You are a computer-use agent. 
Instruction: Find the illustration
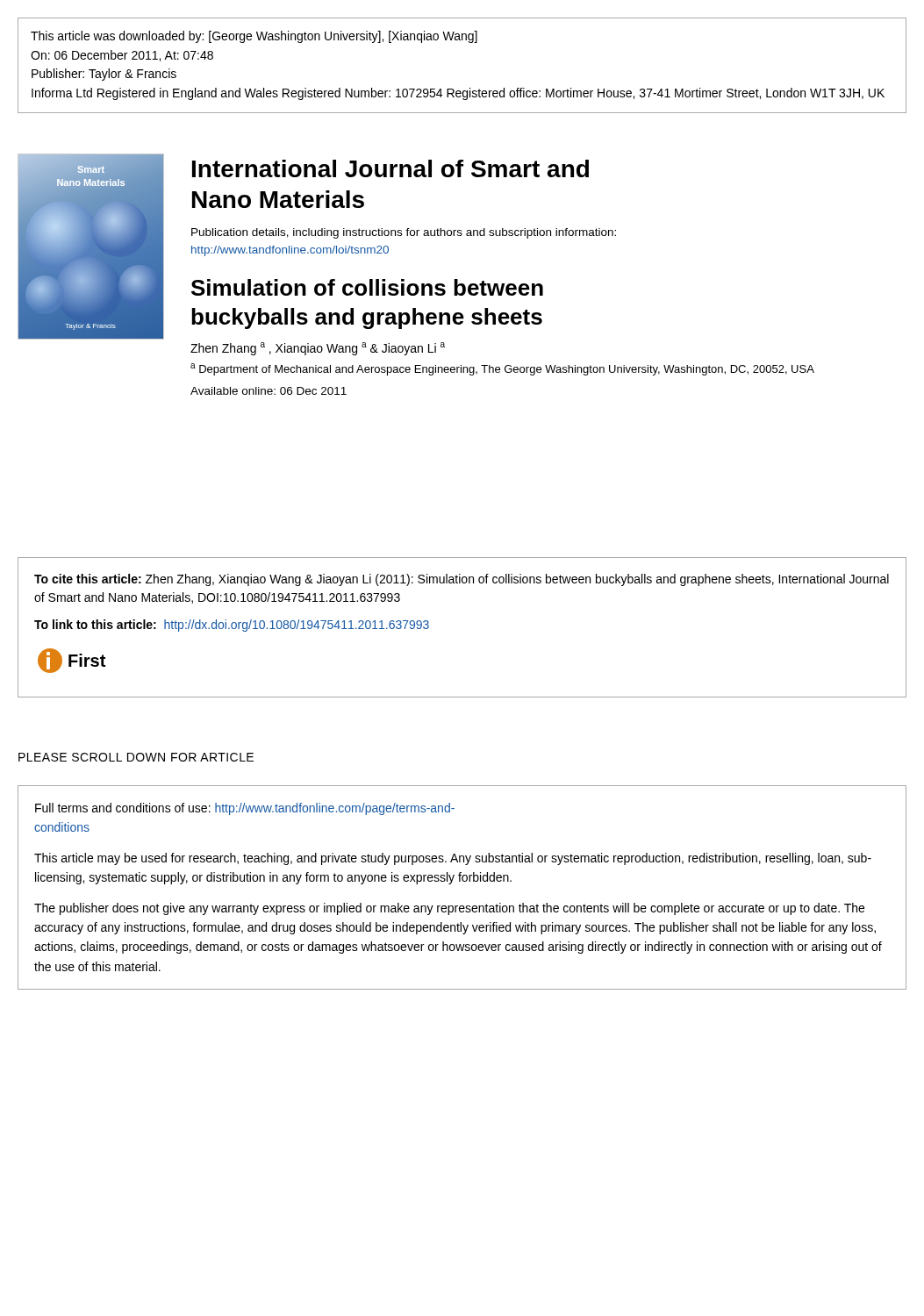[91, 247]
